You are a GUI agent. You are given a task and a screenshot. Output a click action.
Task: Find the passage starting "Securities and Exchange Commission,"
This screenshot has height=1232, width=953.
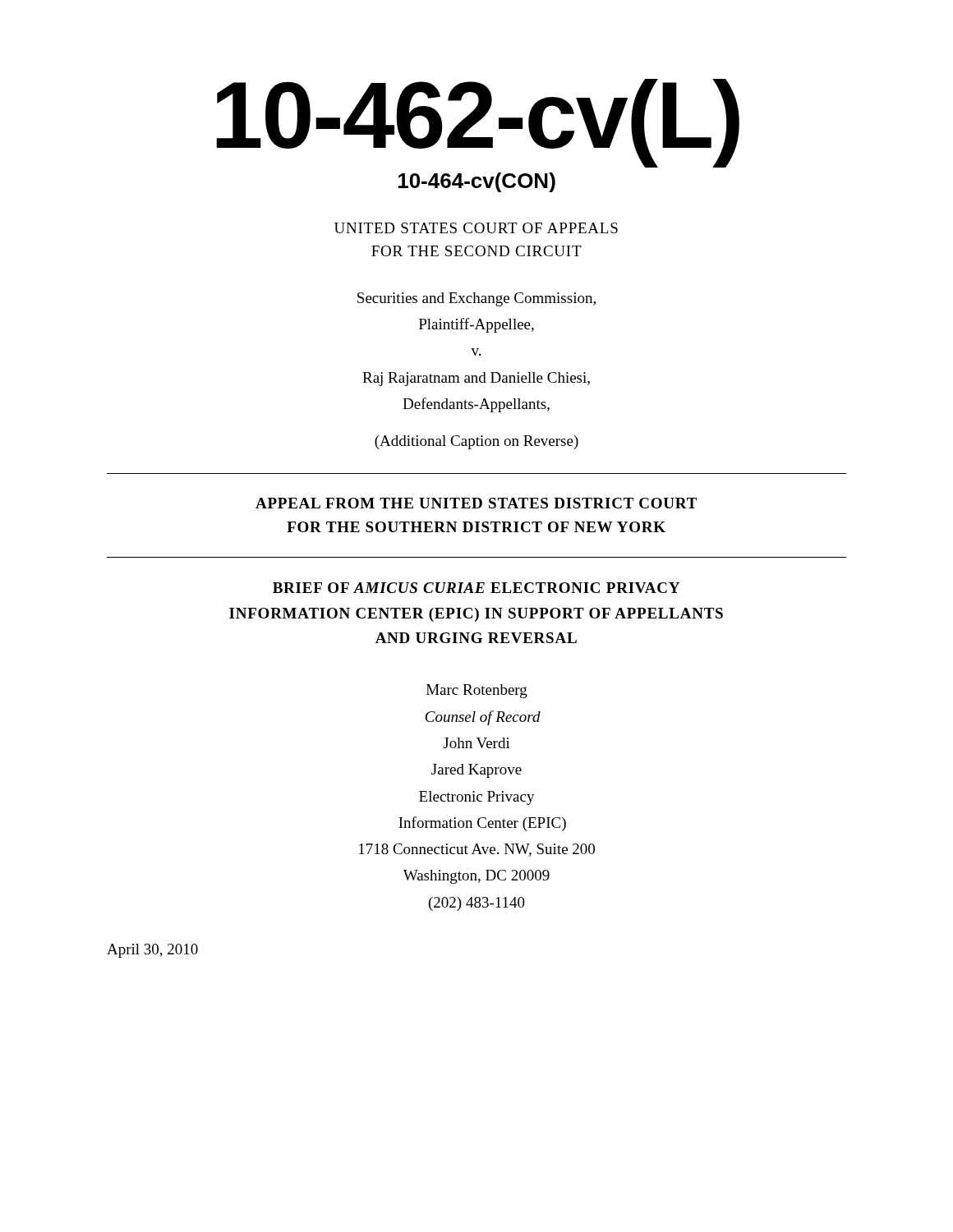click(476, 351)
